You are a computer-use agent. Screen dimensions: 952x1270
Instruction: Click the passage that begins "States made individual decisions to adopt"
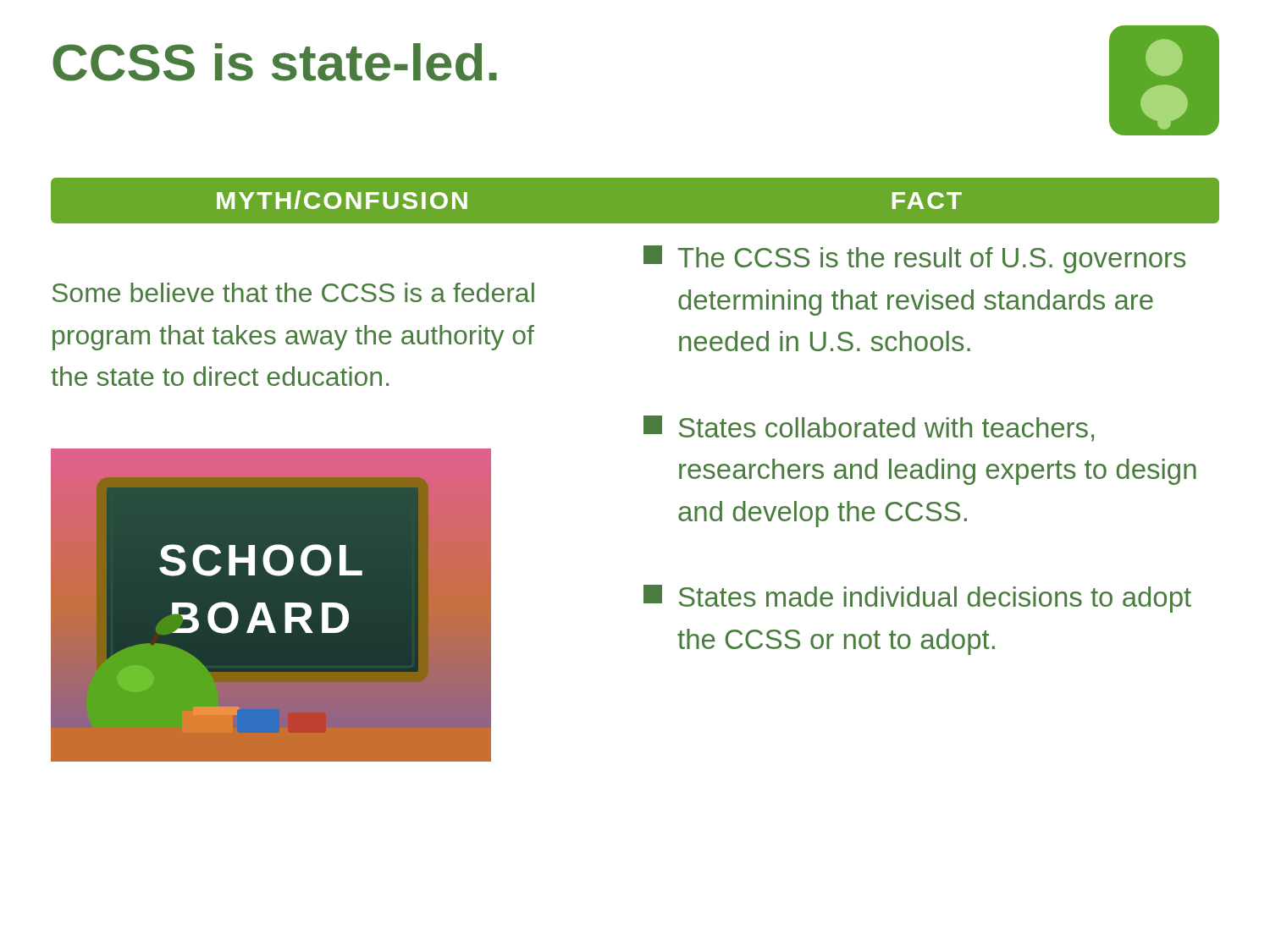pos(931,618)
